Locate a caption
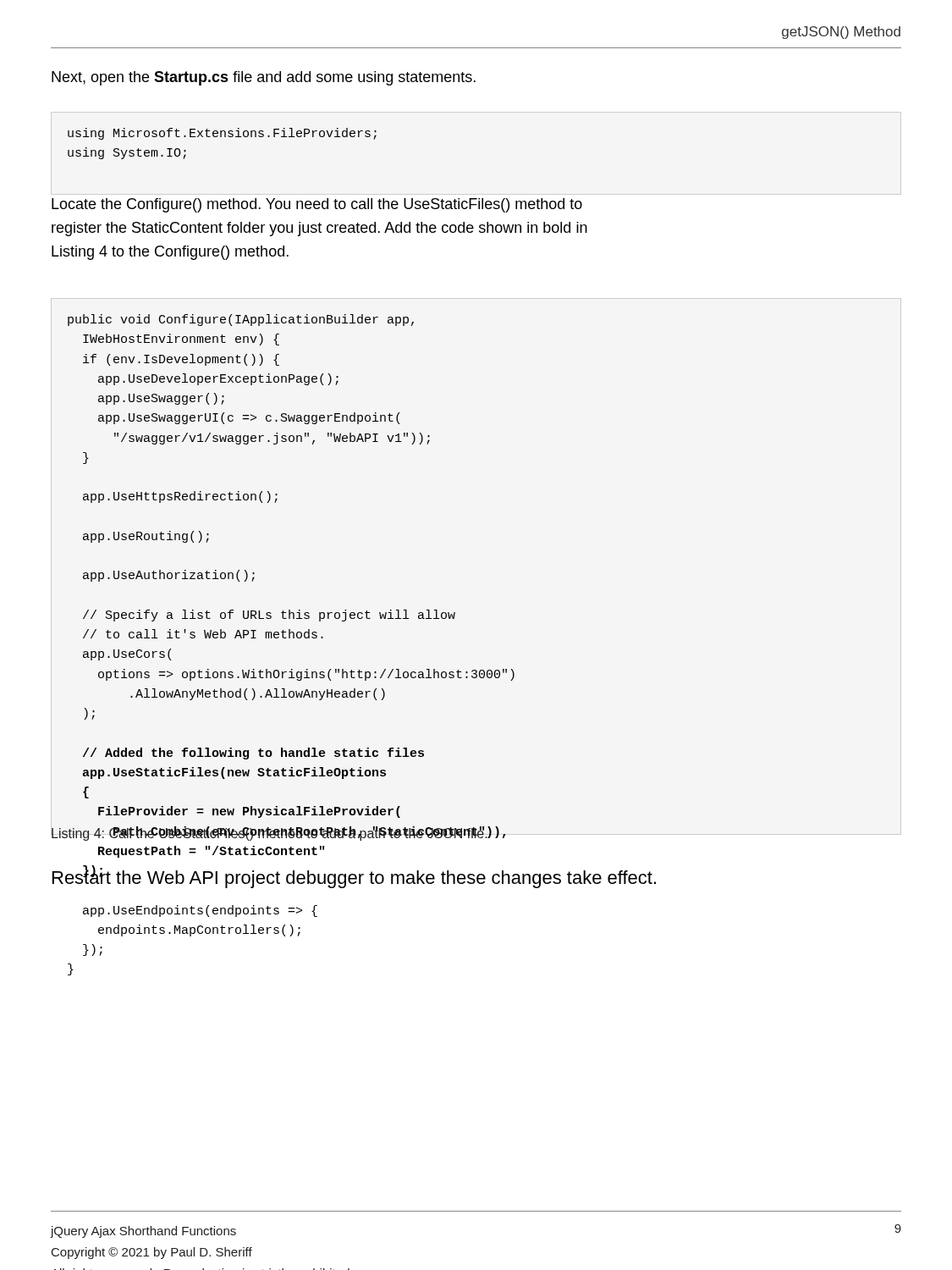The width and height of the screenshot is (952, 1270). pyautogui.click(x=269, y=834)
